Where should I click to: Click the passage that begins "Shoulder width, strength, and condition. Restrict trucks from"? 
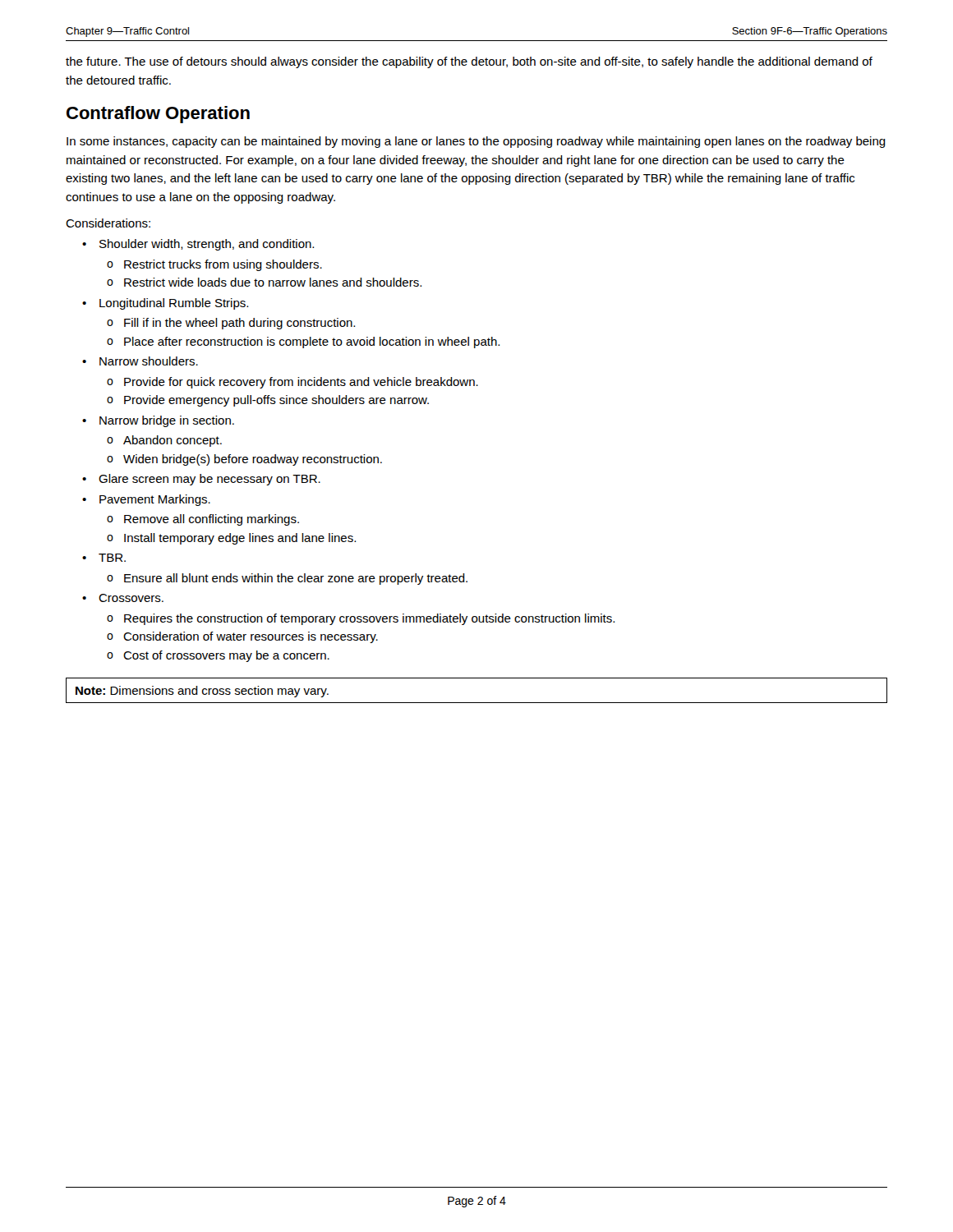pyautogui.click(x=207, y=245)
